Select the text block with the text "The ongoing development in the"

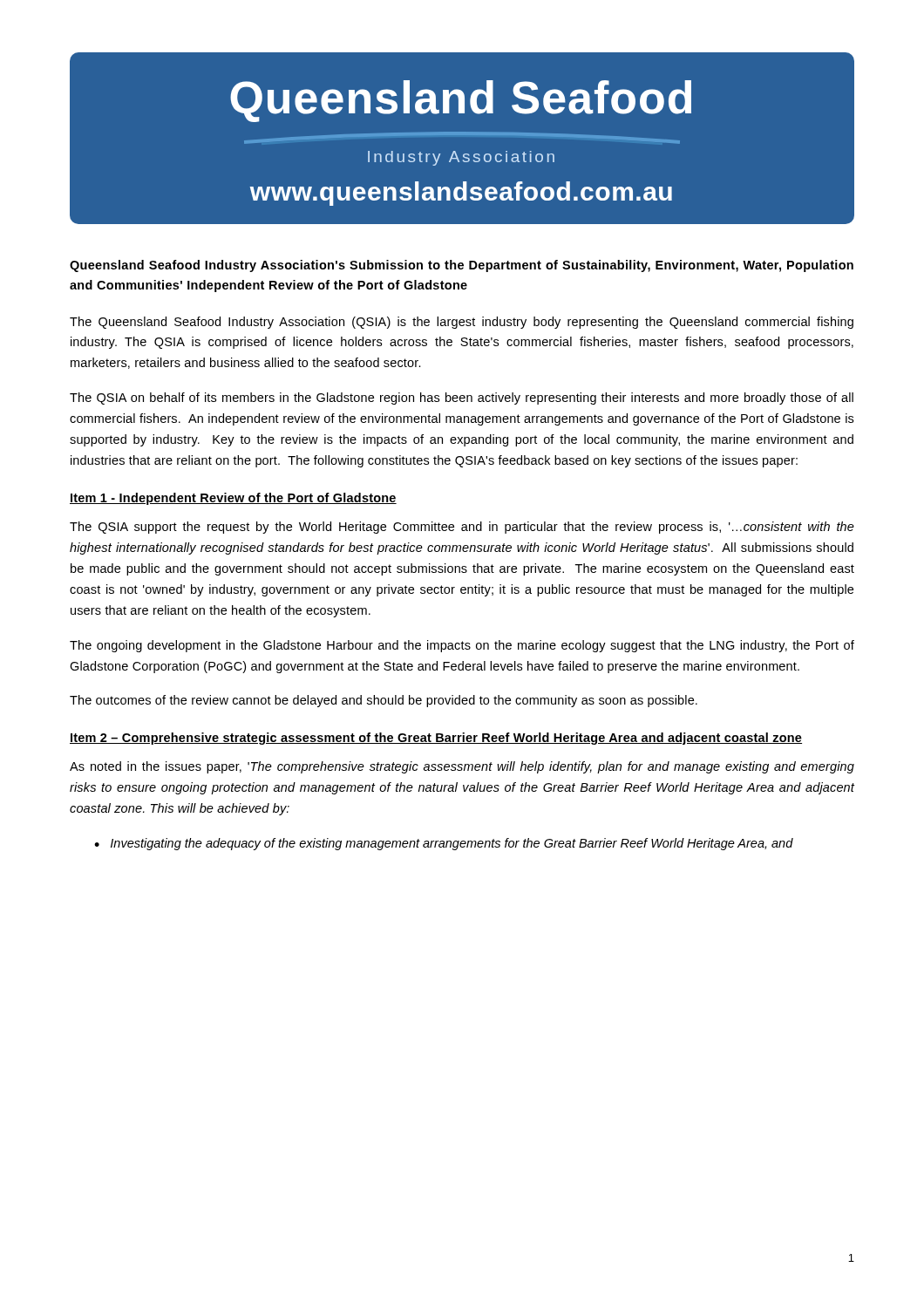coord(462,655)
